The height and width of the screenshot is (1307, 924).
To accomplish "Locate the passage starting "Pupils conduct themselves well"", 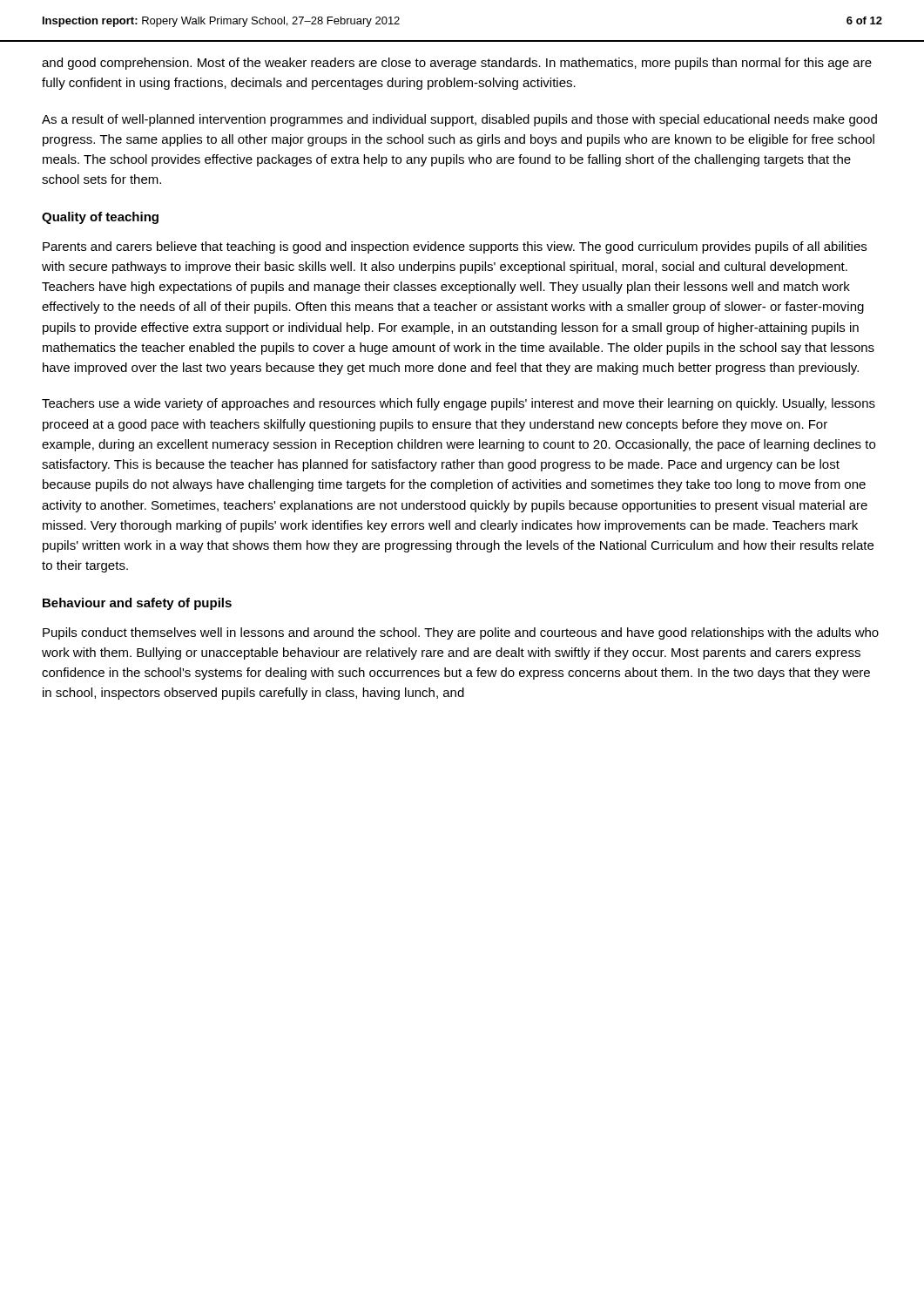I will click(462, 662).
